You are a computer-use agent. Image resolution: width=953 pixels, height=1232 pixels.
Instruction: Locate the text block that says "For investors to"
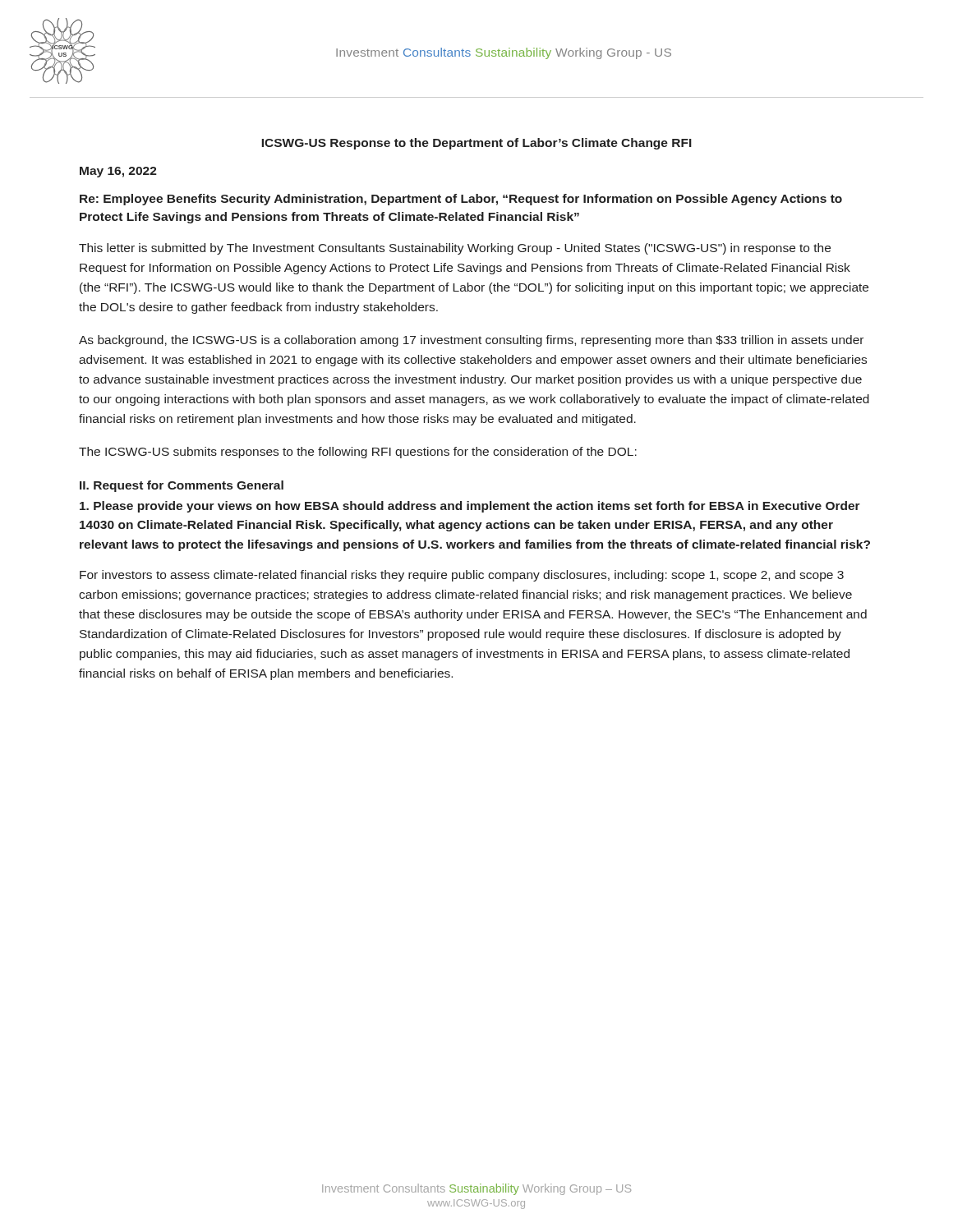[476, 624]
